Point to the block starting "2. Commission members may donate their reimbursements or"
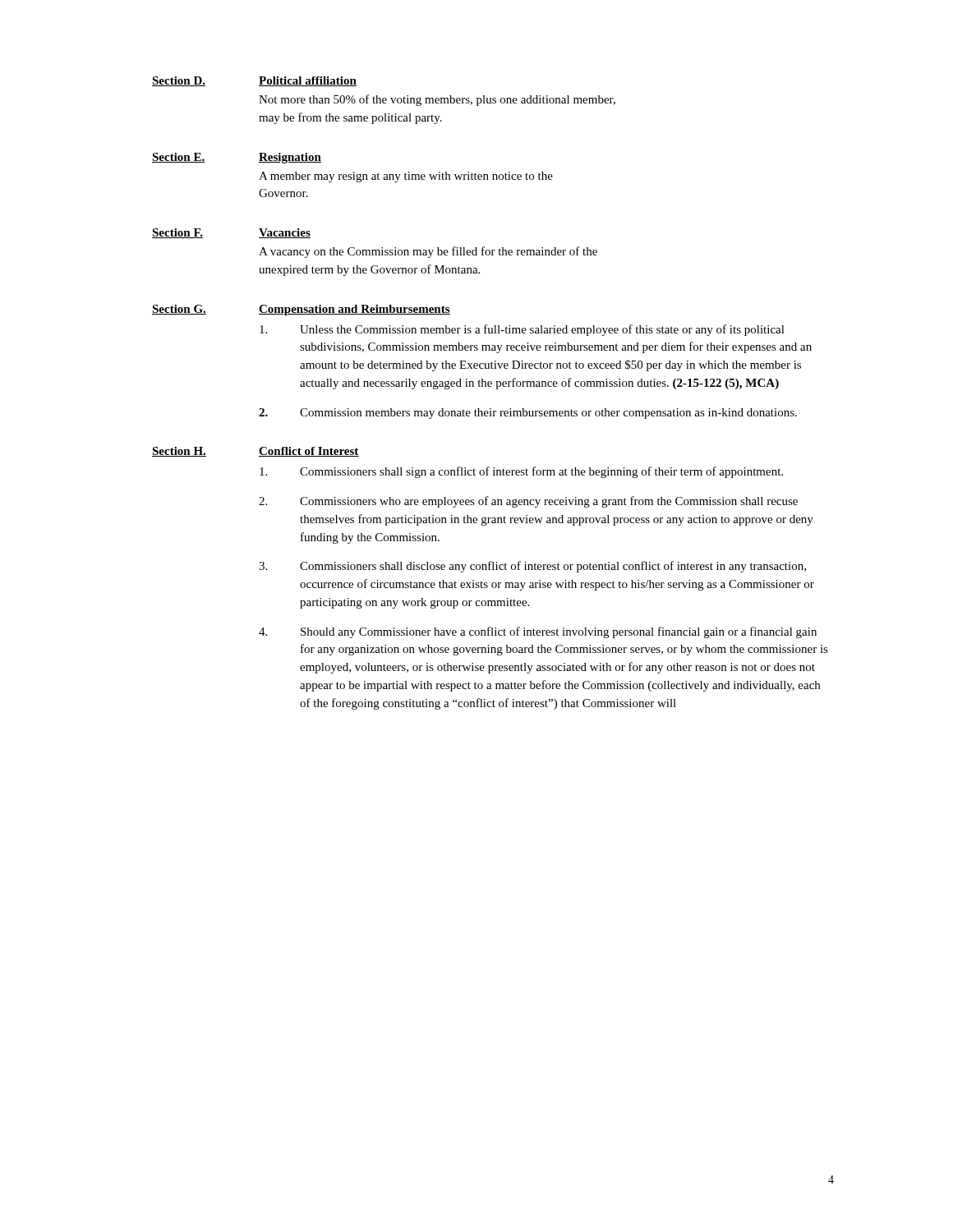The image size is (953, 1232). coord(546,413)
